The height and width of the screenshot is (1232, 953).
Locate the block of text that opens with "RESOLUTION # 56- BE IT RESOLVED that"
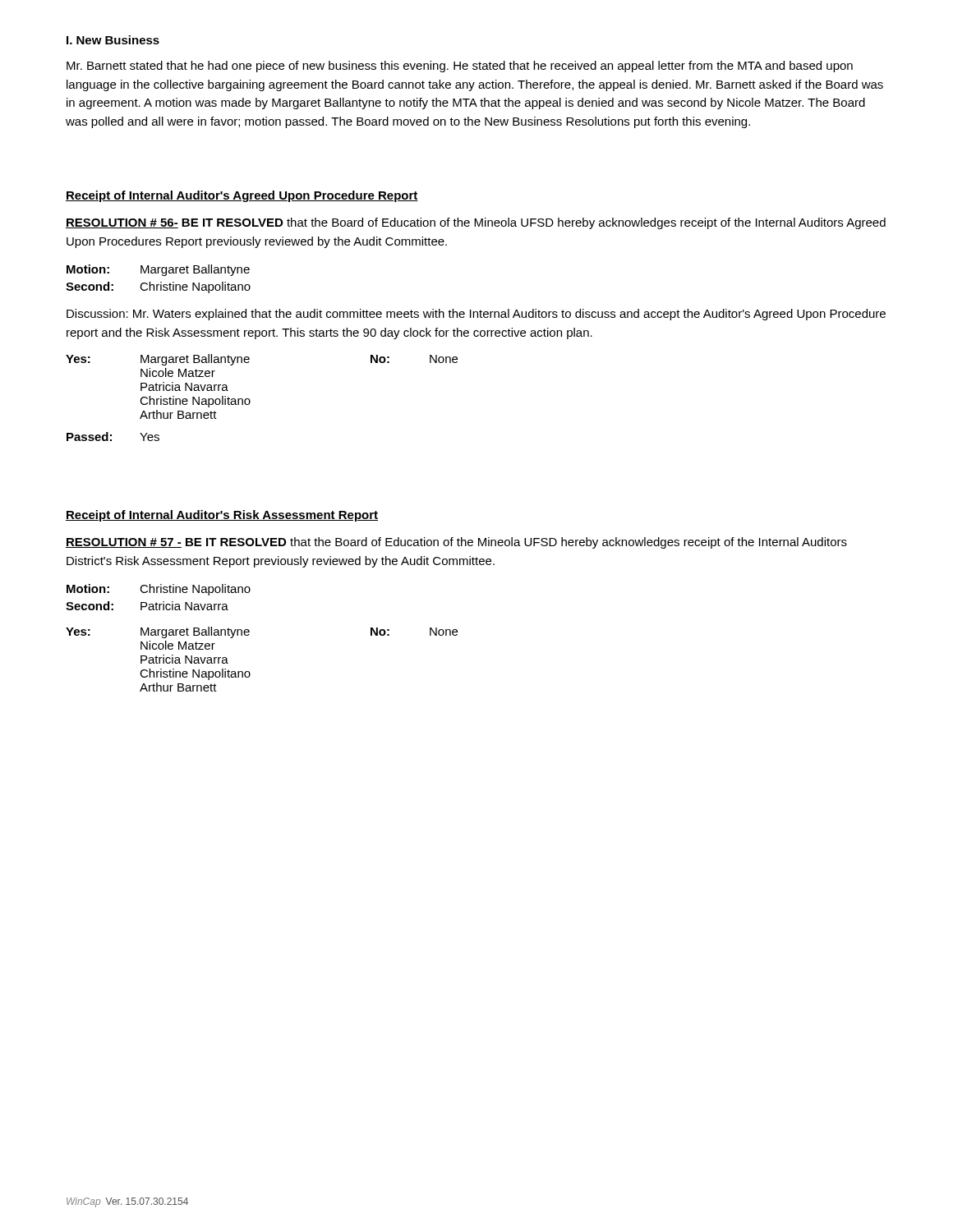(476, 231)
